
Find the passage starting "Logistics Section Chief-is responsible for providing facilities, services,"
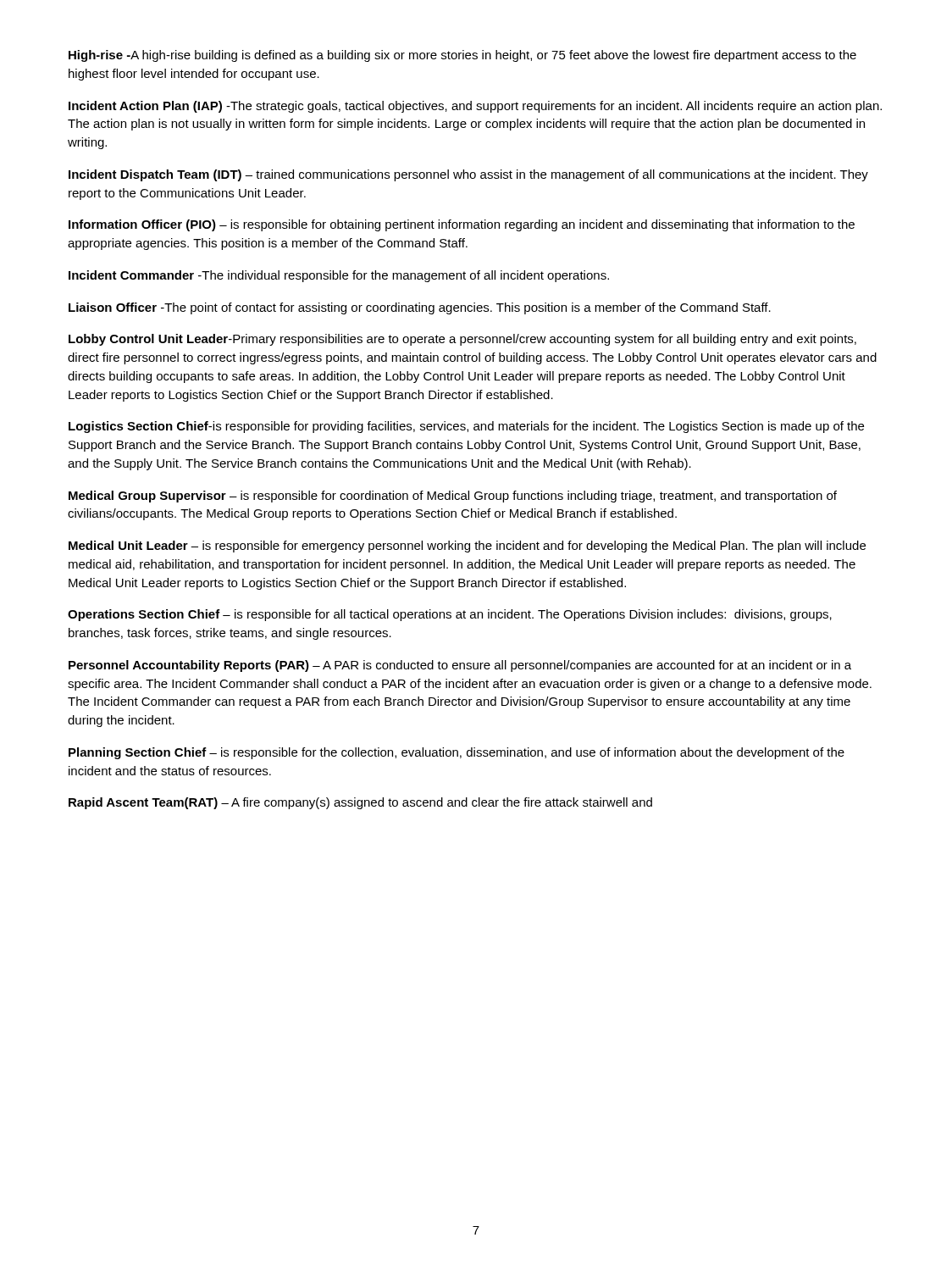coord(476,445)
